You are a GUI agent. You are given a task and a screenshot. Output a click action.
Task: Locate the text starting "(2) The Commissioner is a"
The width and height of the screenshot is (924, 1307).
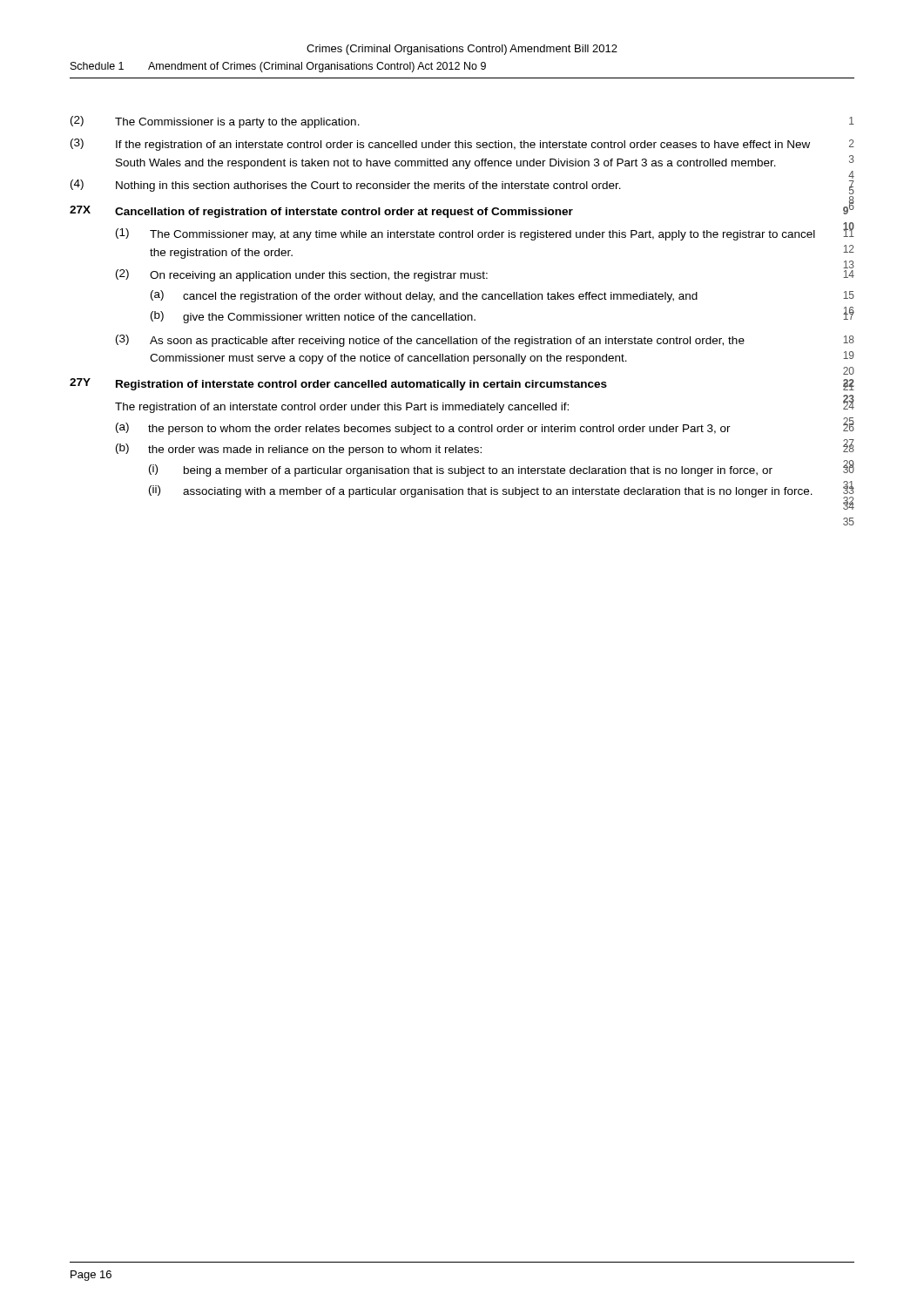pyautogui.click(x=241, y=121)
